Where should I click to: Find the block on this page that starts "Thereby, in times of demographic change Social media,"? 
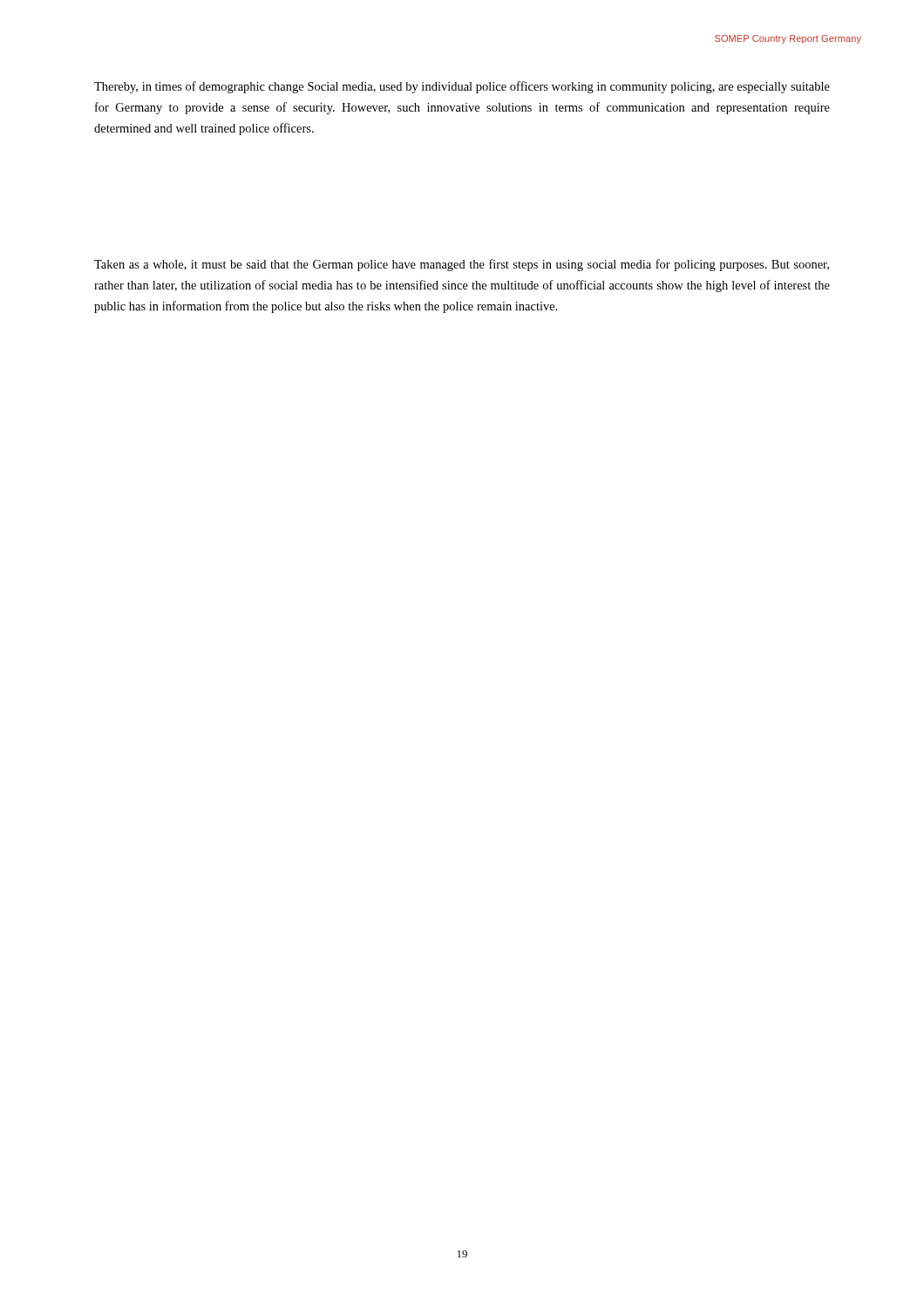[462, 107]
